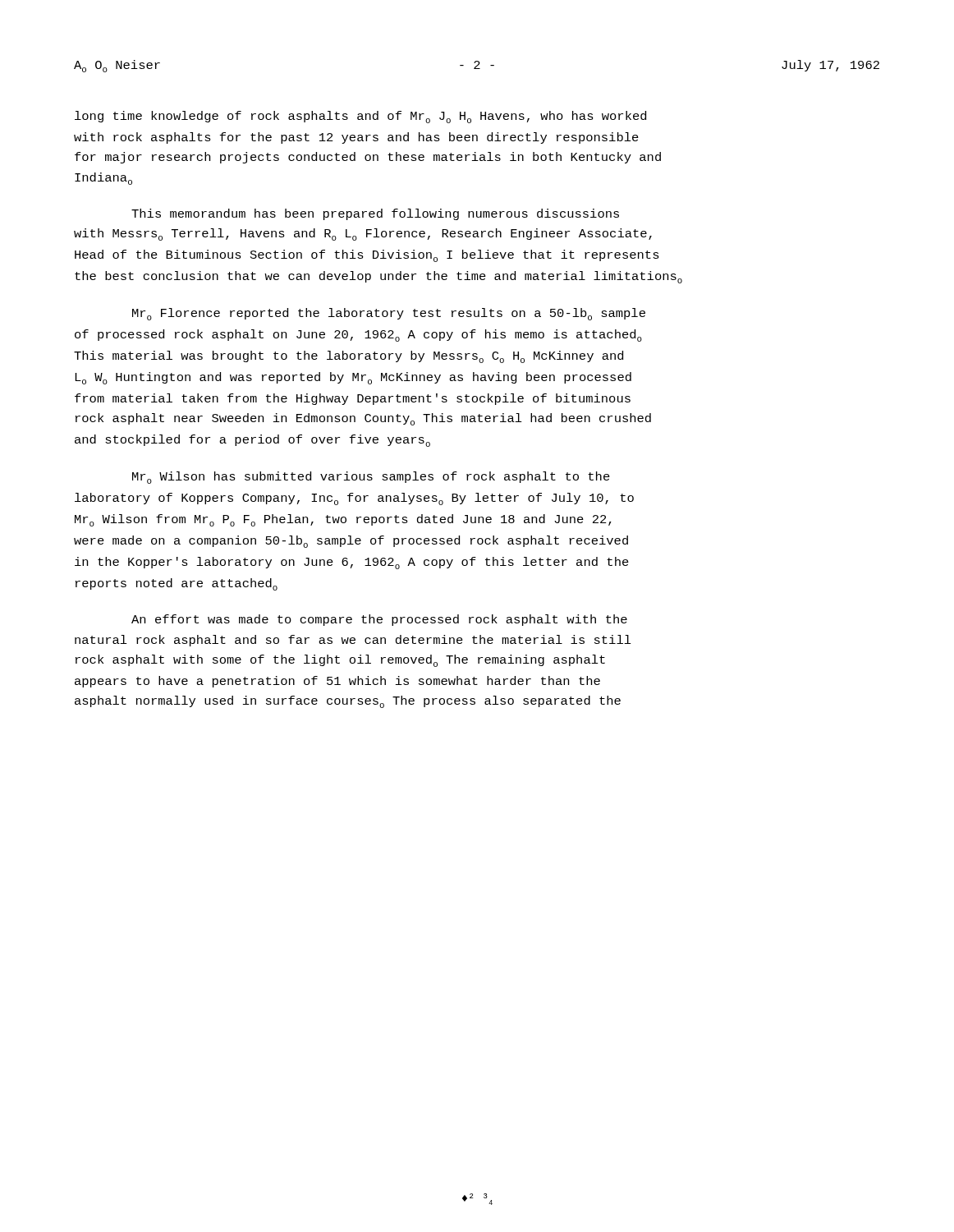The height and width of the screenshot is (1232, 954).
Task: Select the text block containing "This memorandum has been"
Action: coord(477,247)
